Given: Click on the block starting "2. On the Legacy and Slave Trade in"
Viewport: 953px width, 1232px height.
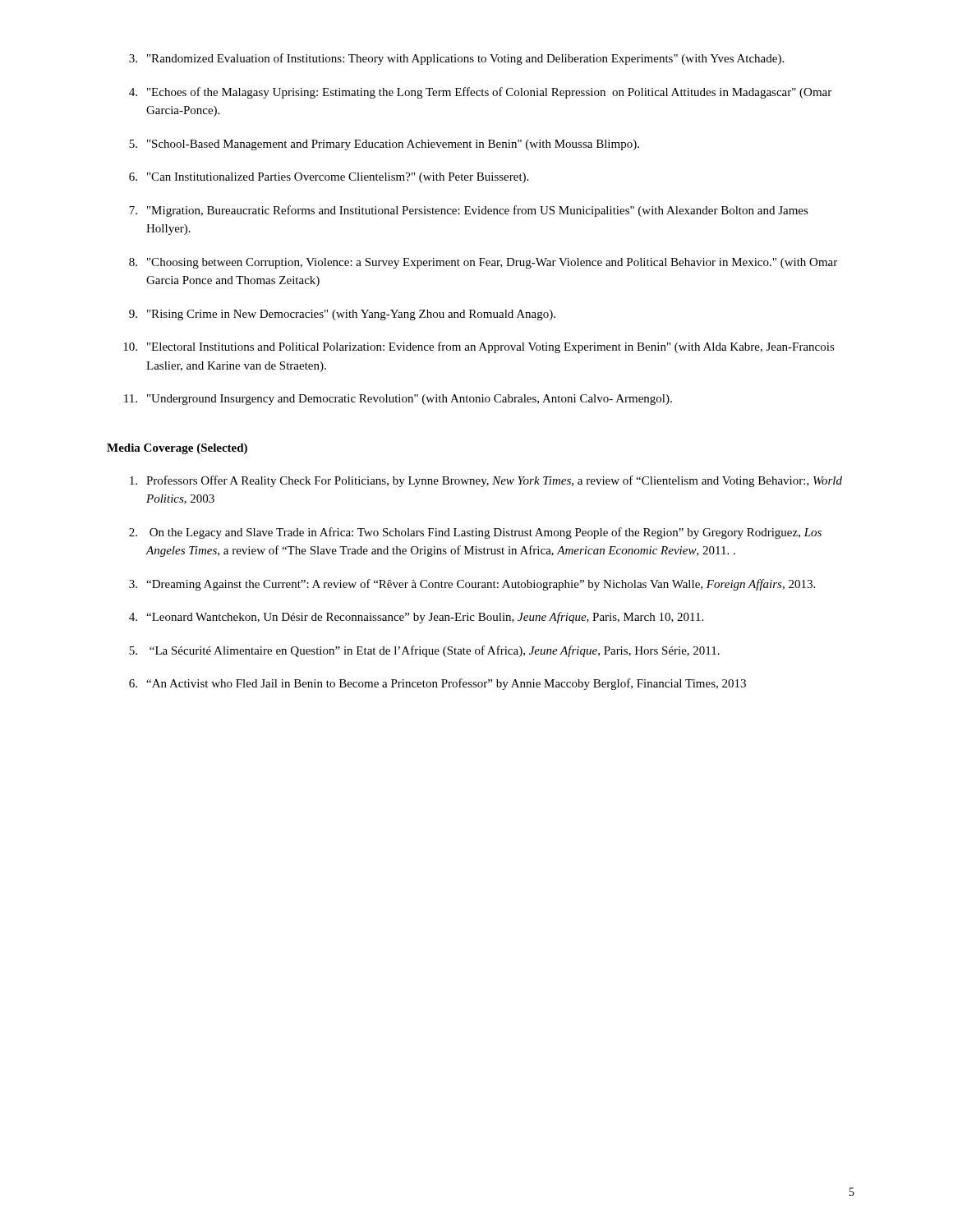Looking at the screenshot, I should (481, 541).
